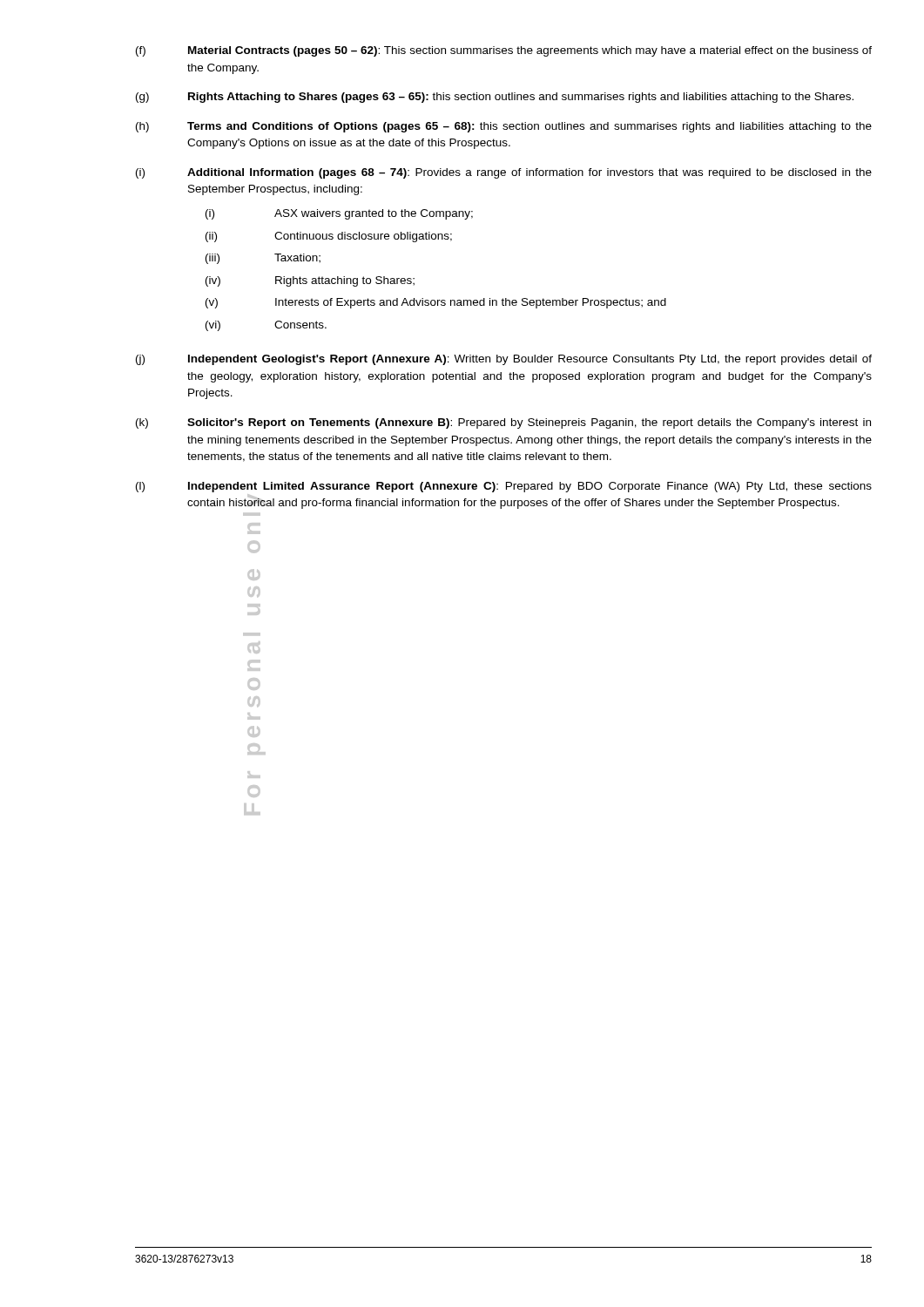924x1307 pixels.
Task: Find the list item containing "(j) Independent Geologist's Report (Annexure A): Written by"
Action: point(503,376)
